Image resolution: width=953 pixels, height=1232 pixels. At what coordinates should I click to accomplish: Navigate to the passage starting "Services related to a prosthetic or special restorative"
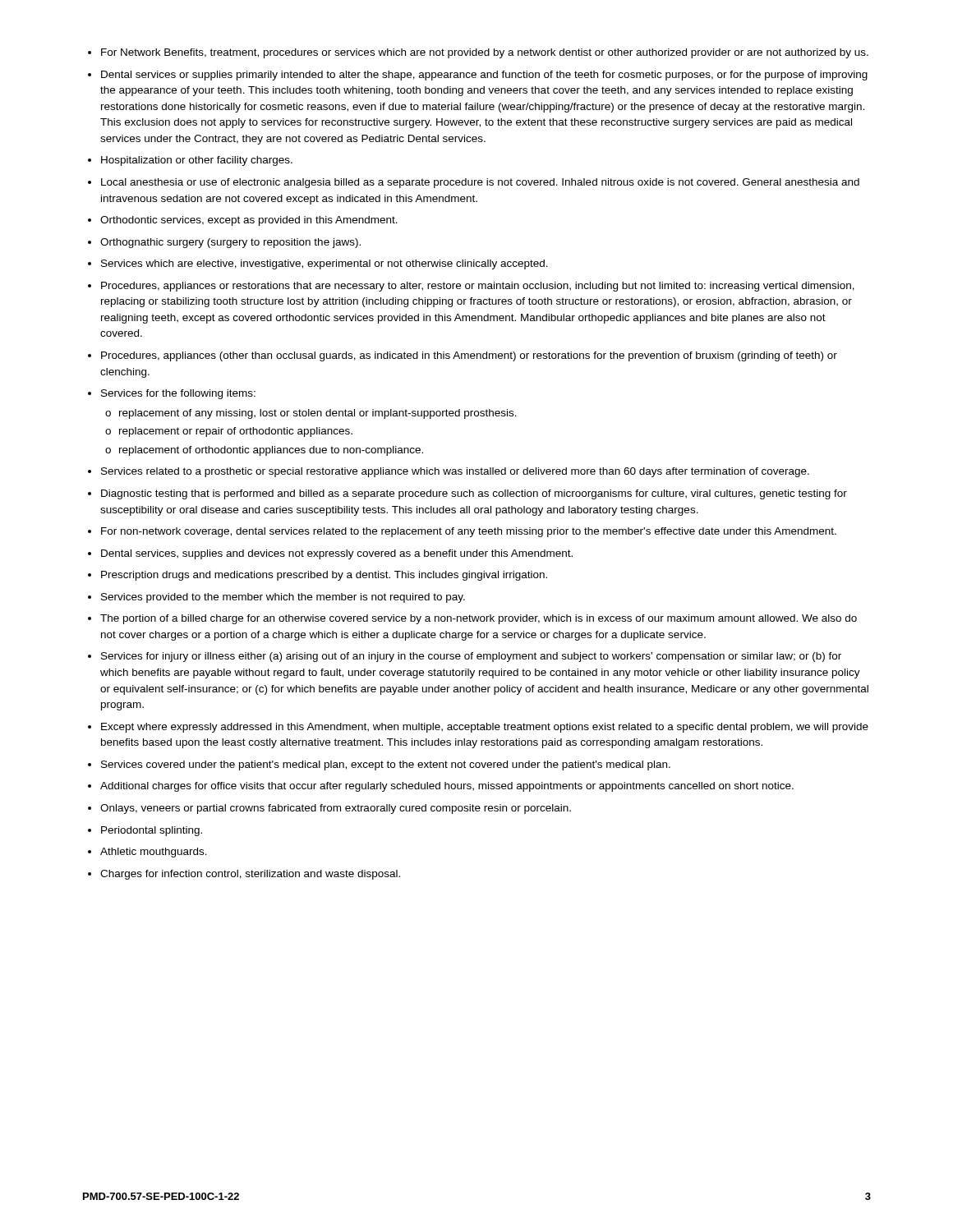pos(455,471)
